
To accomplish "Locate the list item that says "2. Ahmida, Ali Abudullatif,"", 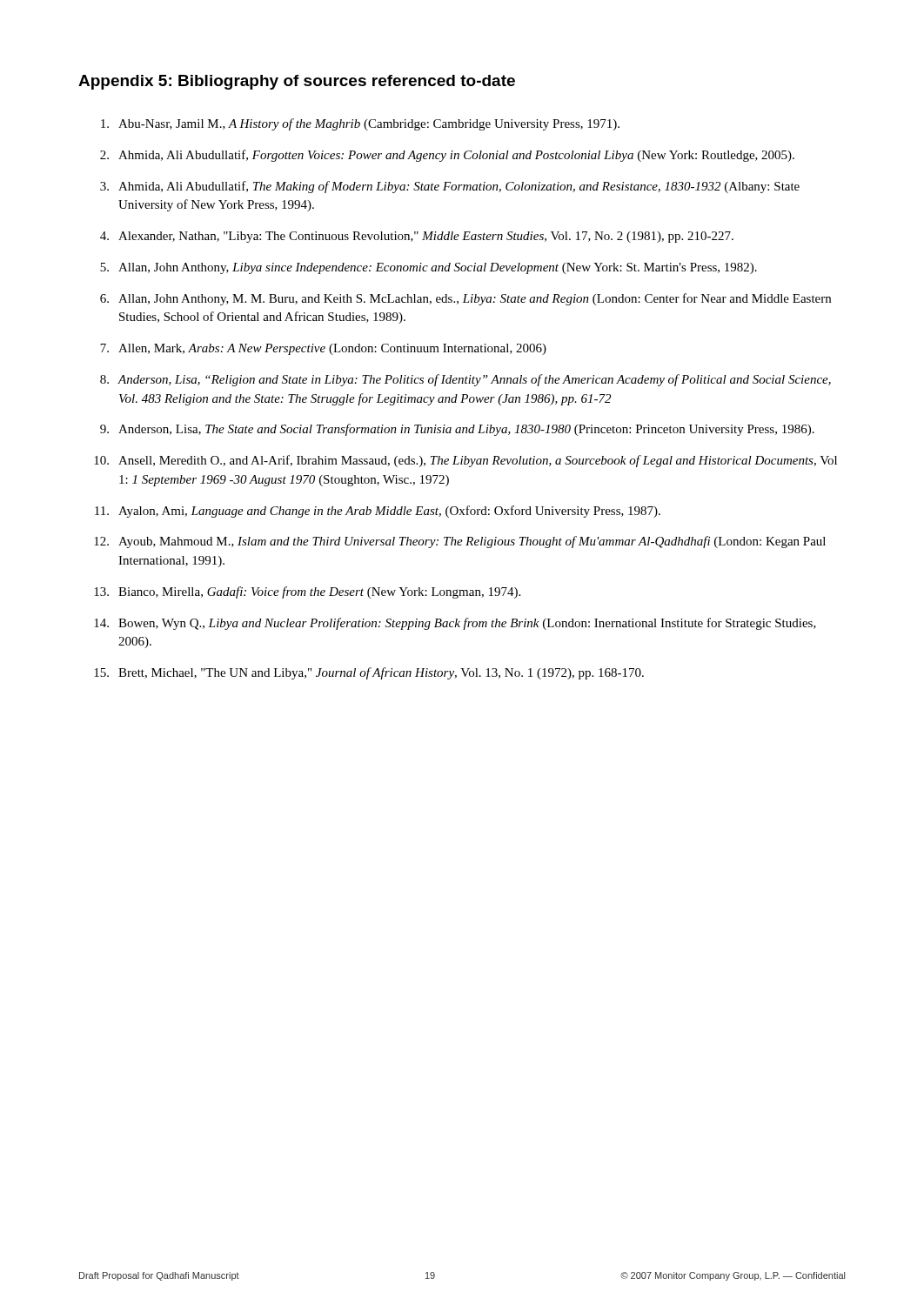I will coord(462,155).
